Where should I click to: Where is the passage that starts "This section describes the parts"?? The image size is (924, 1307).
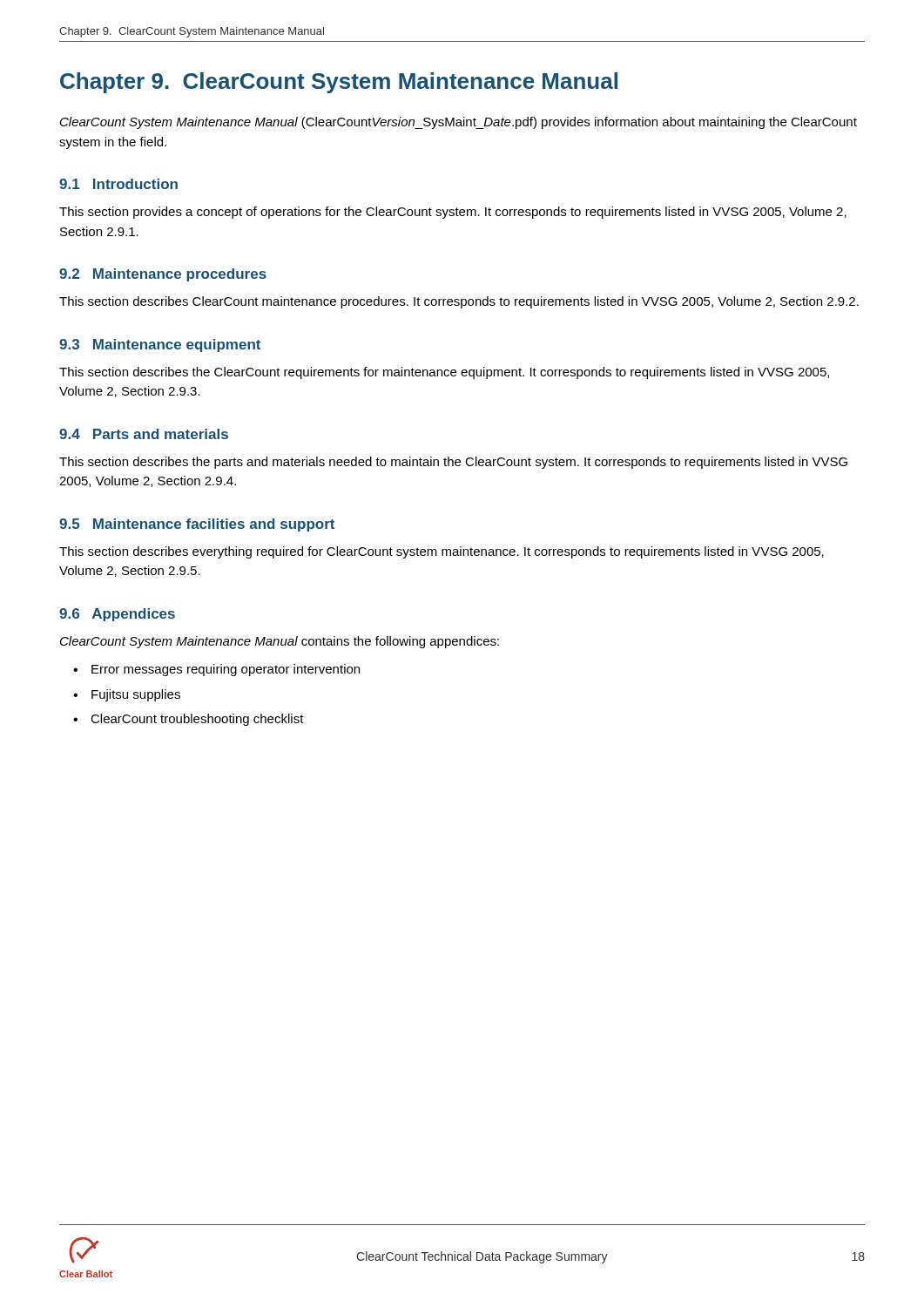coord(454,471)
